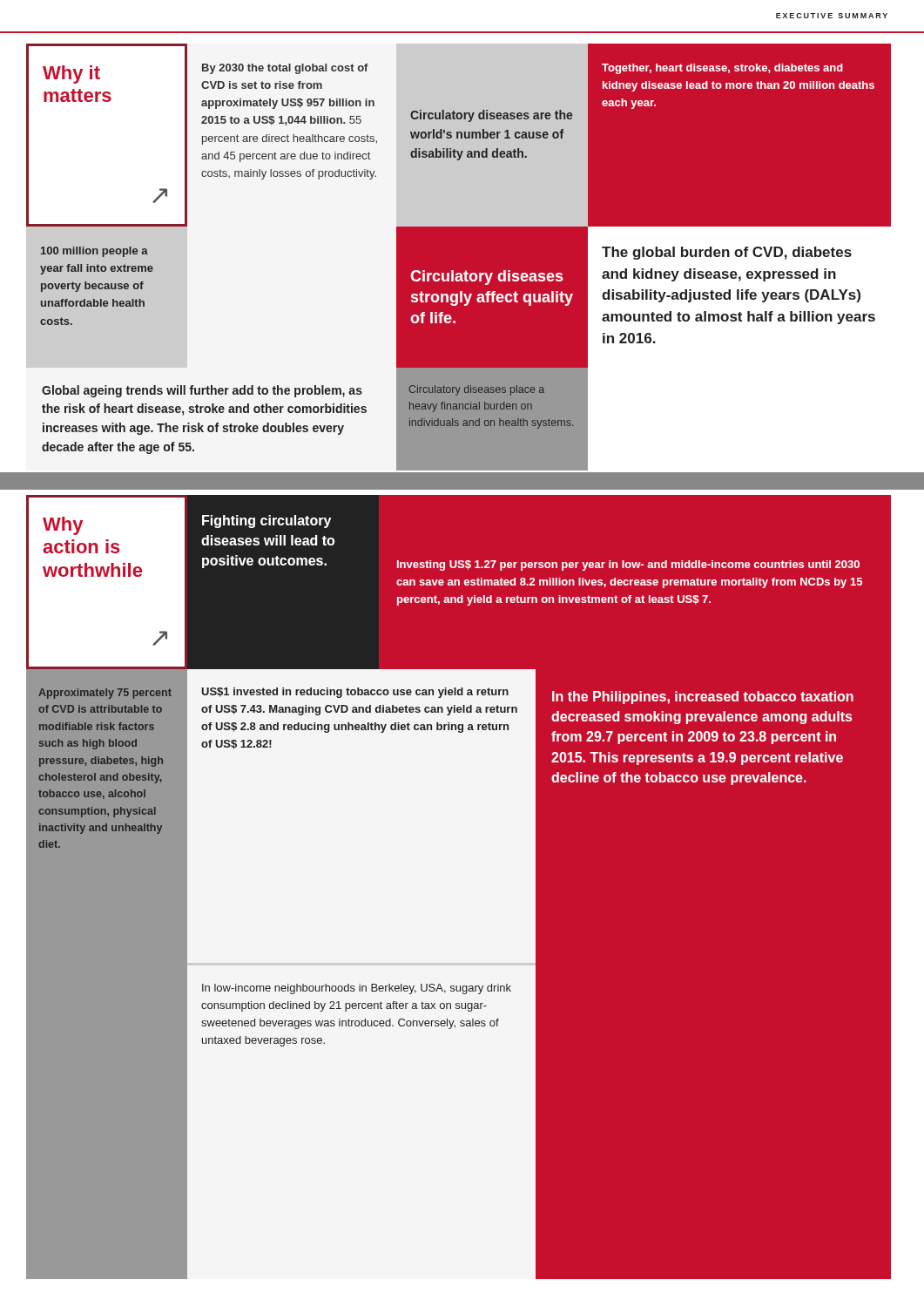Find the text block containing "Global ageing trends will further"
Viewport: 924px width, 1307px height.
pyautogui.click(x=211, y=419)
